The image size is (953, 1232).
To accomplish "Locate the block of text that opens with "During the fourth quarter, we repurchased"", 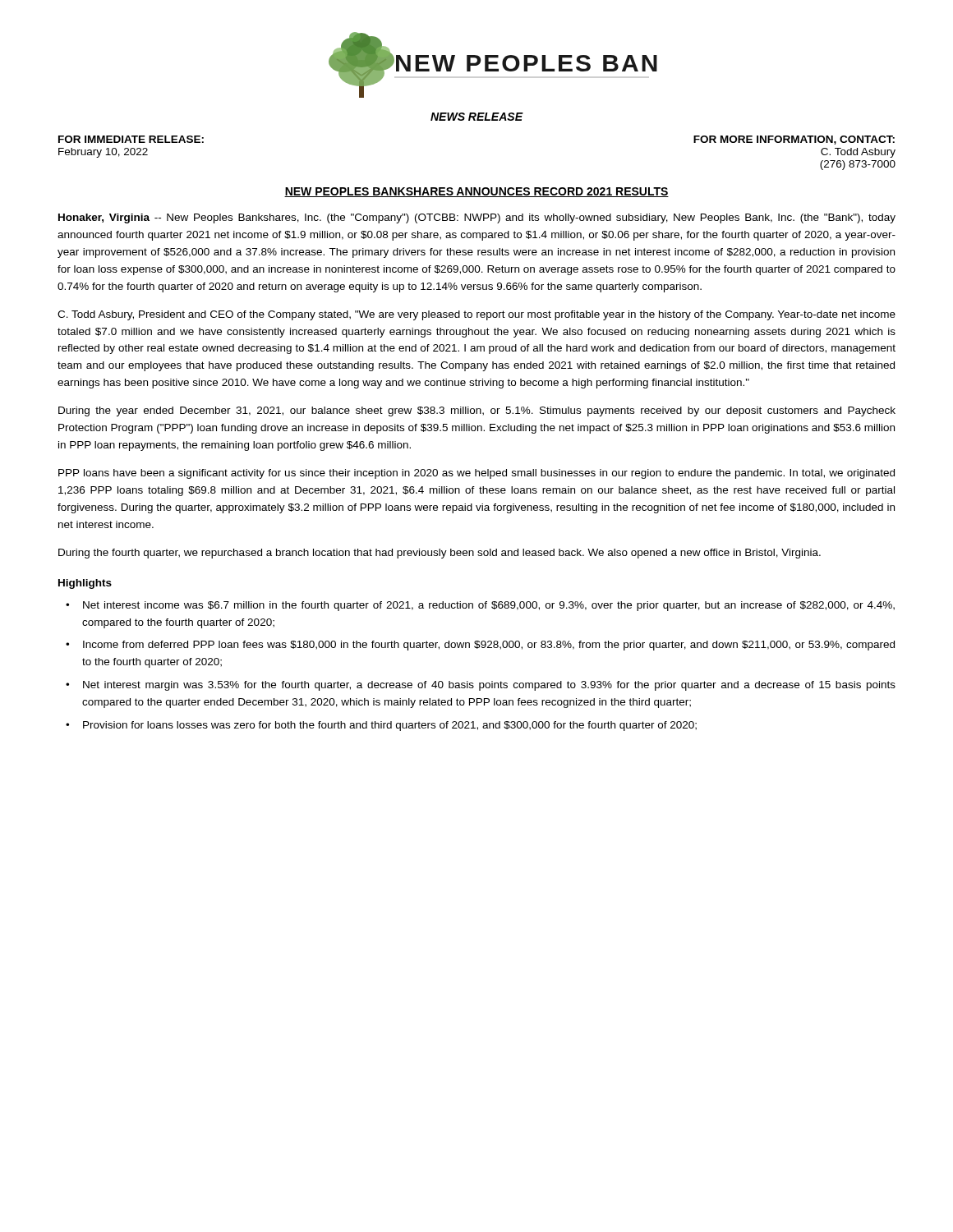I will 439,552.
